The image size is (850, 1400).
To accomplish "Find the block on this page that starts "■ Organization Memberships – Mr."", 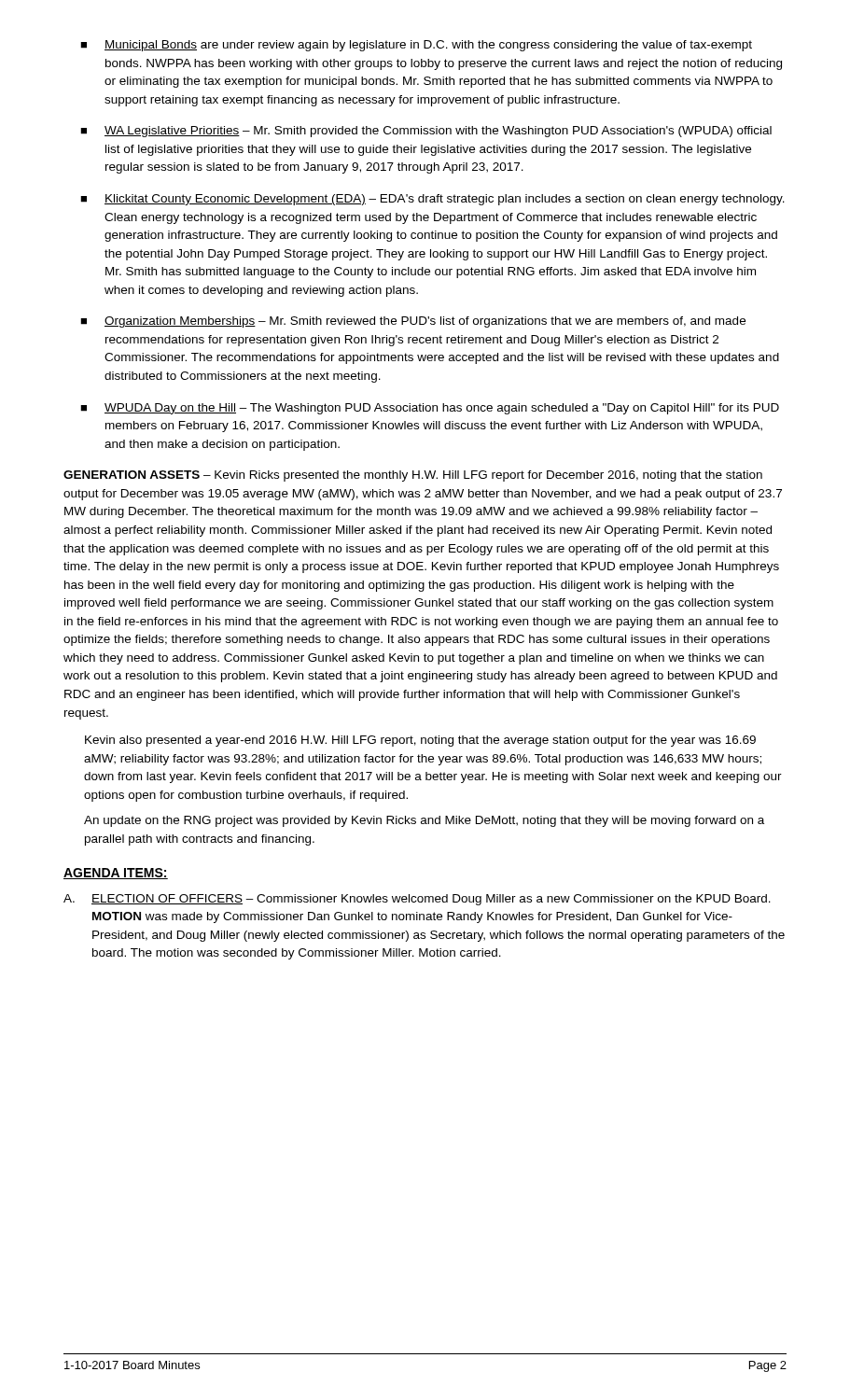I will (x=433, y=349).
